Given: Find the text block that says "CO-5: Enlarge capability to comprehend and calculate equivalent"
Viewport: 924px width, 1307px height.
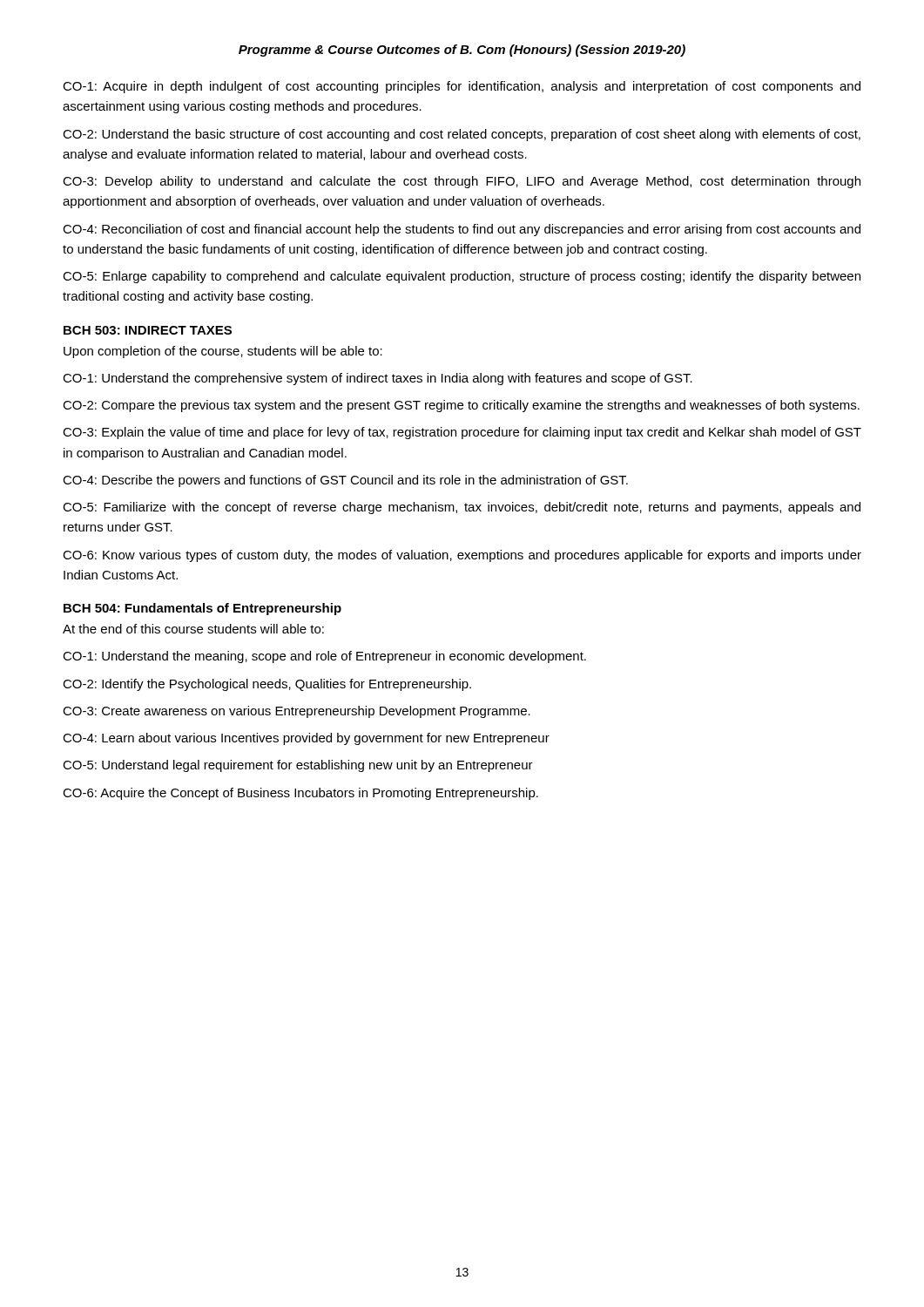Looking at the screenshot, I should 462,286.
